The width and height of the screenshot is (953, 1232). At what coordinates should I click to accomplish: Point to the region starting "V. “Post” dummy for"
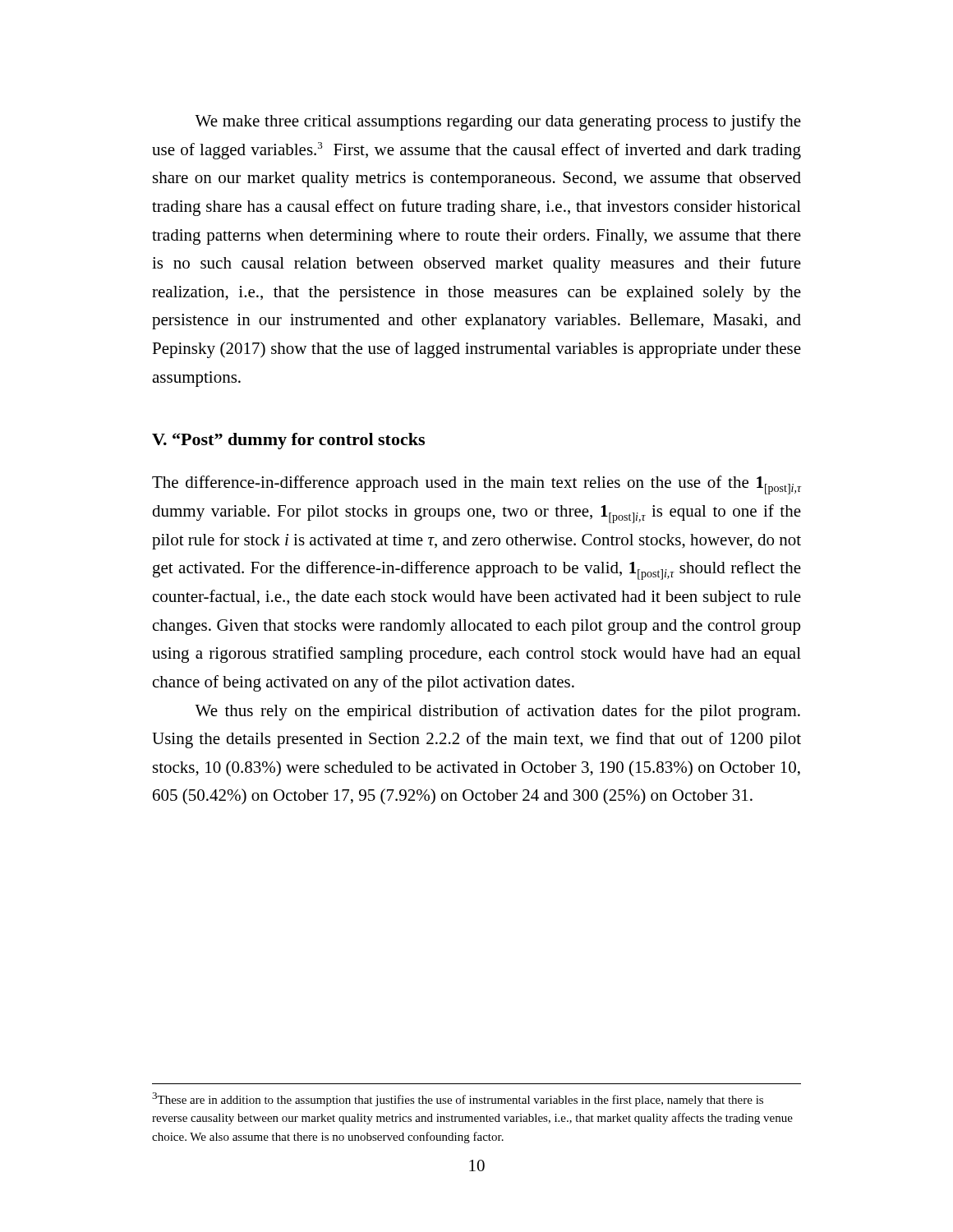pyautogui.click(x=289, y=439)
